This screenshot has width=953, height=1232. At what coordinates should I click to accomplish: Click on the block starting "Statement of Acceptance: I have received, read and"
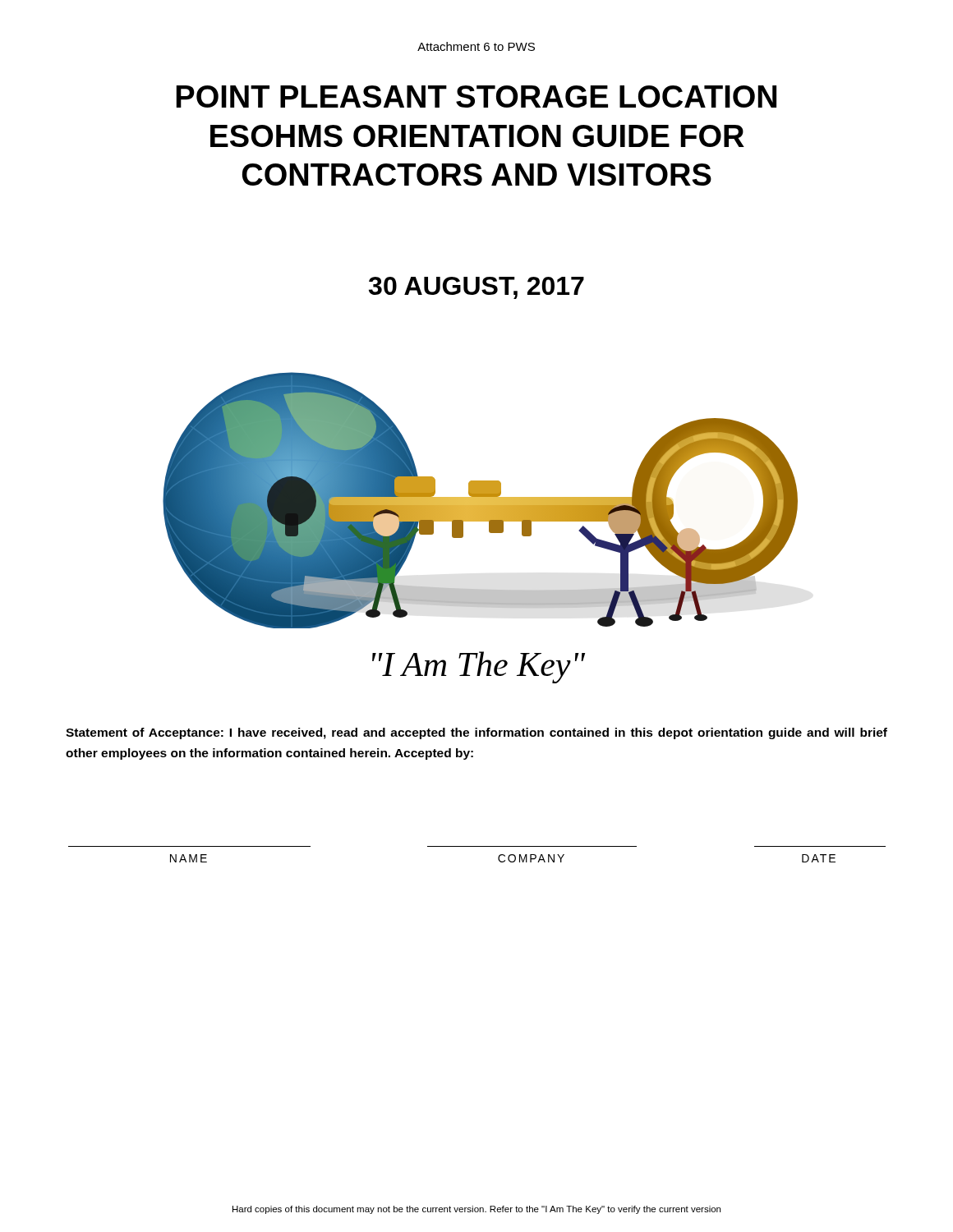click(476, 742)
